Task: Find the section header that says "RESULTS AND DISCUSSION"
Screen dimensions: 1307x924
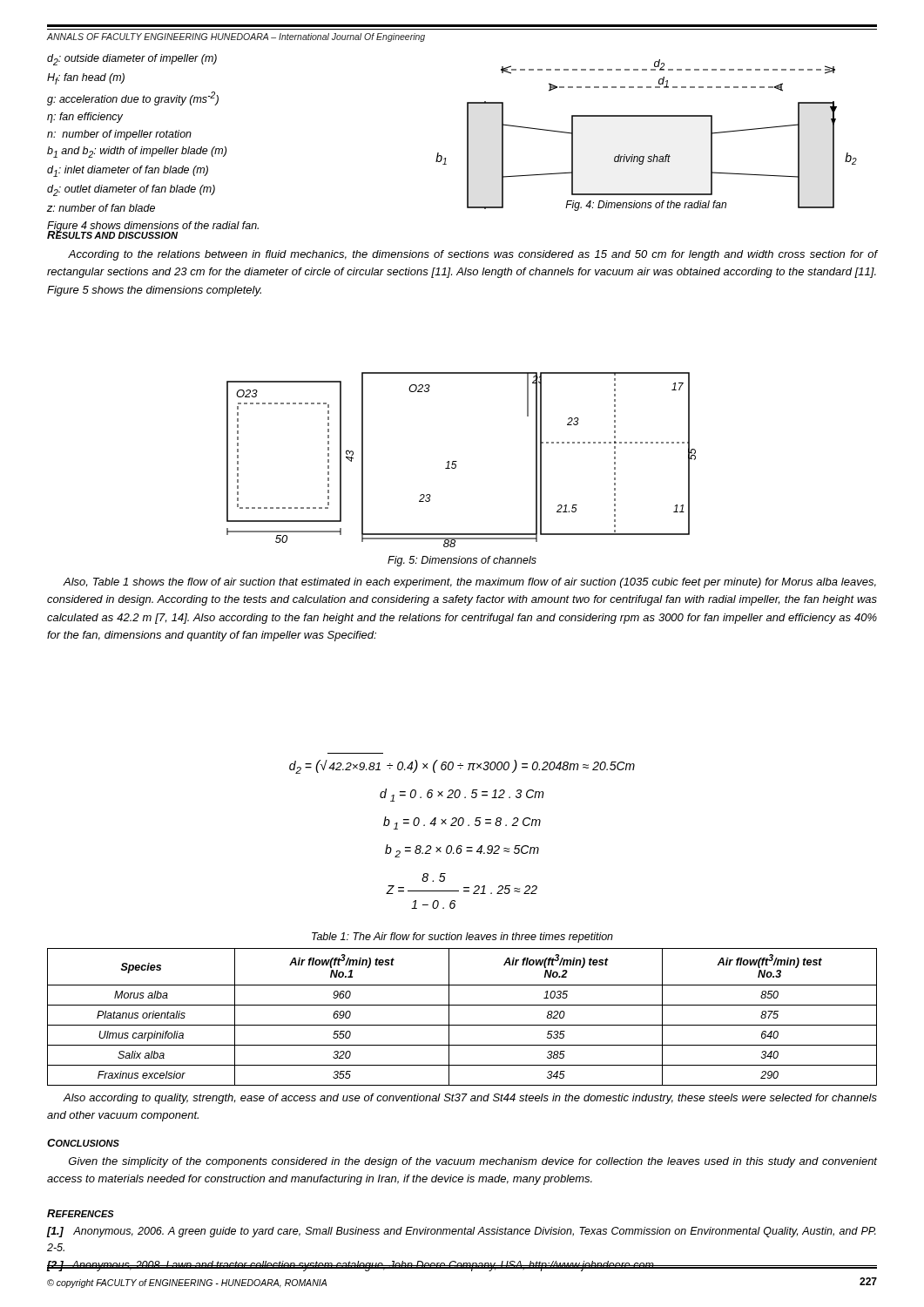Action: pos(112,235)
